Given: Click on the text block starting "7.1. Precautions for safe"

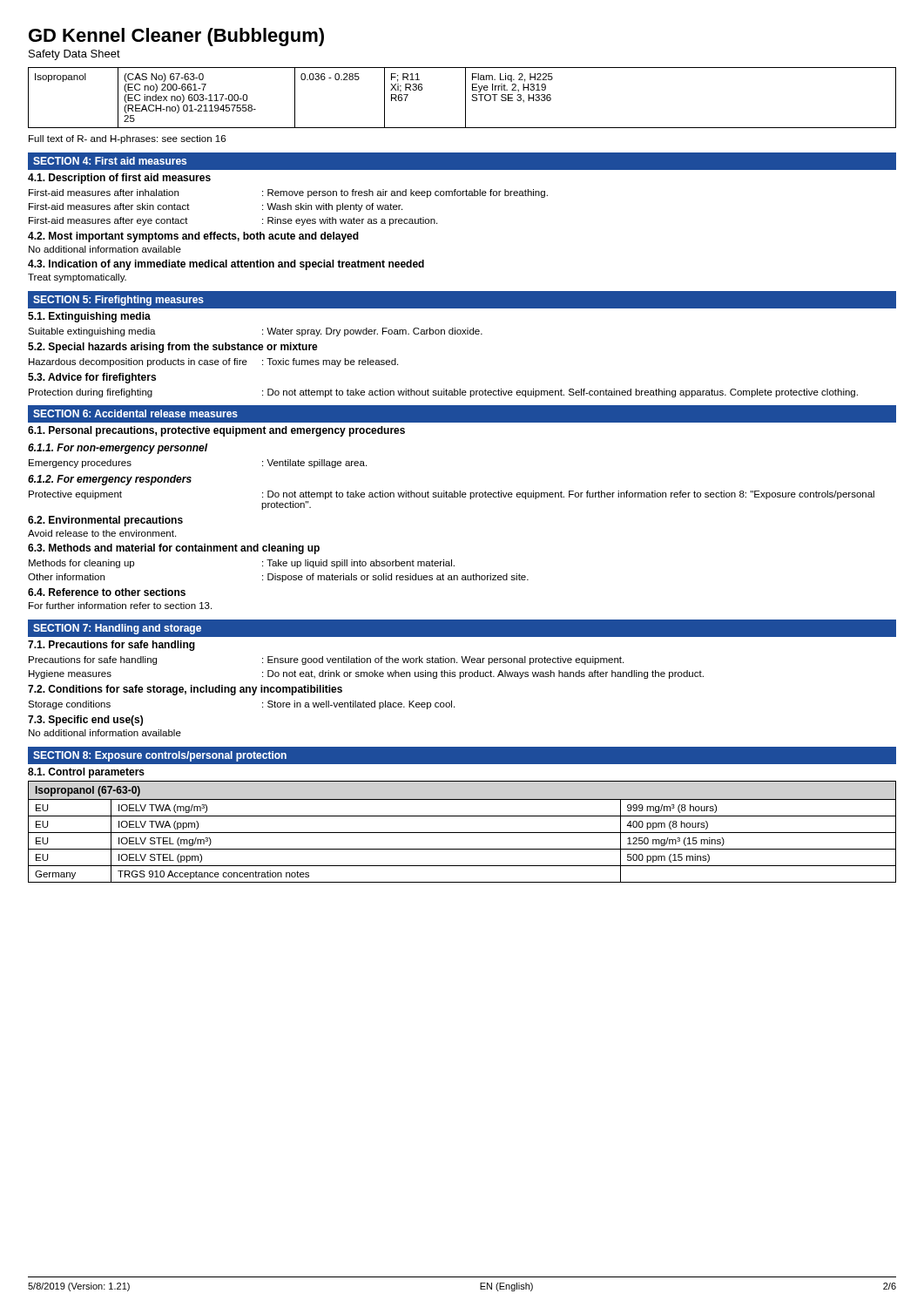Looking at the screenshot, I should (x=112, y=645).
